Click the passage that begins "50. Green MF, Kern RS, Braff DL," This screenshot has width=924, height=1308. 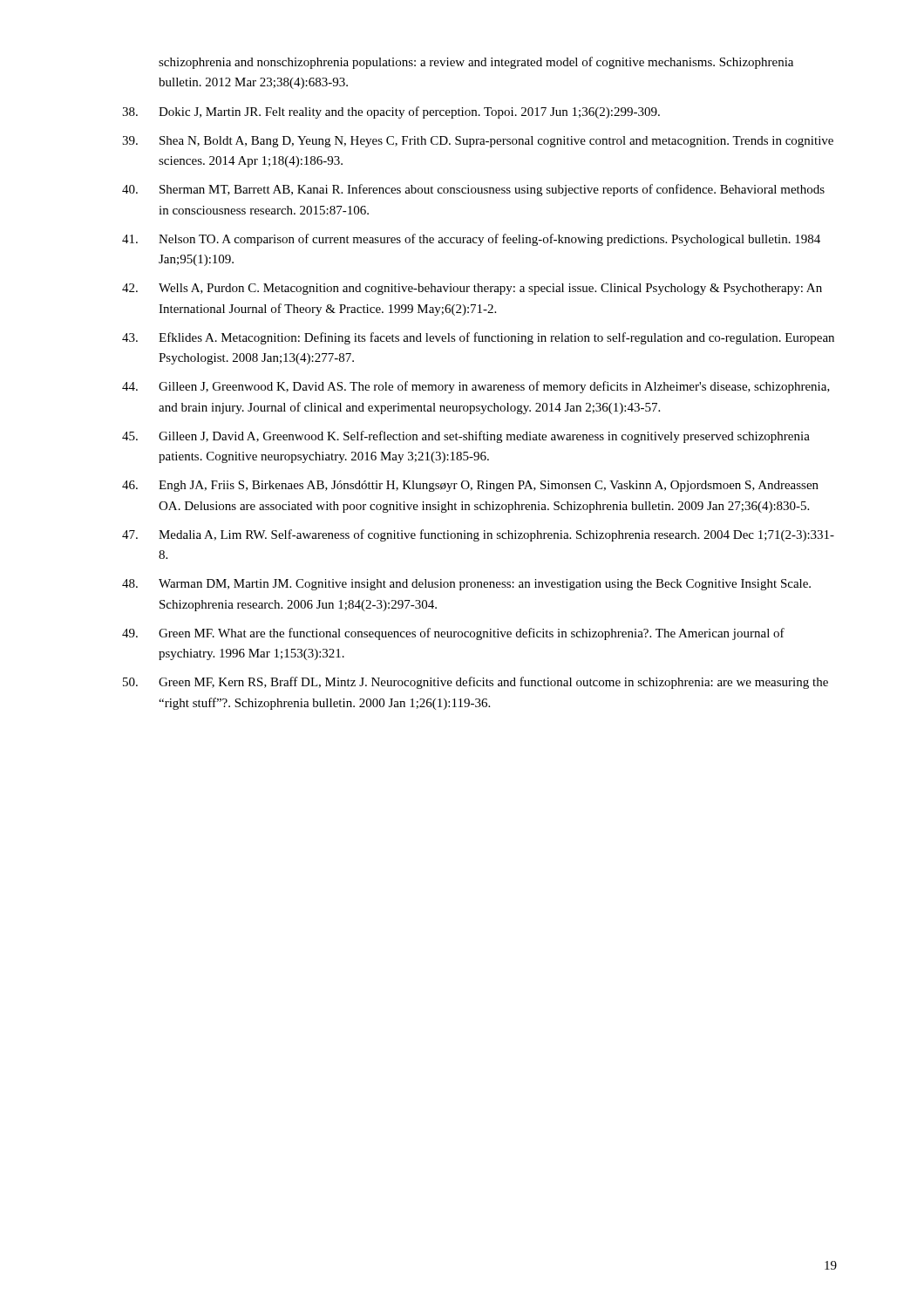479,693
